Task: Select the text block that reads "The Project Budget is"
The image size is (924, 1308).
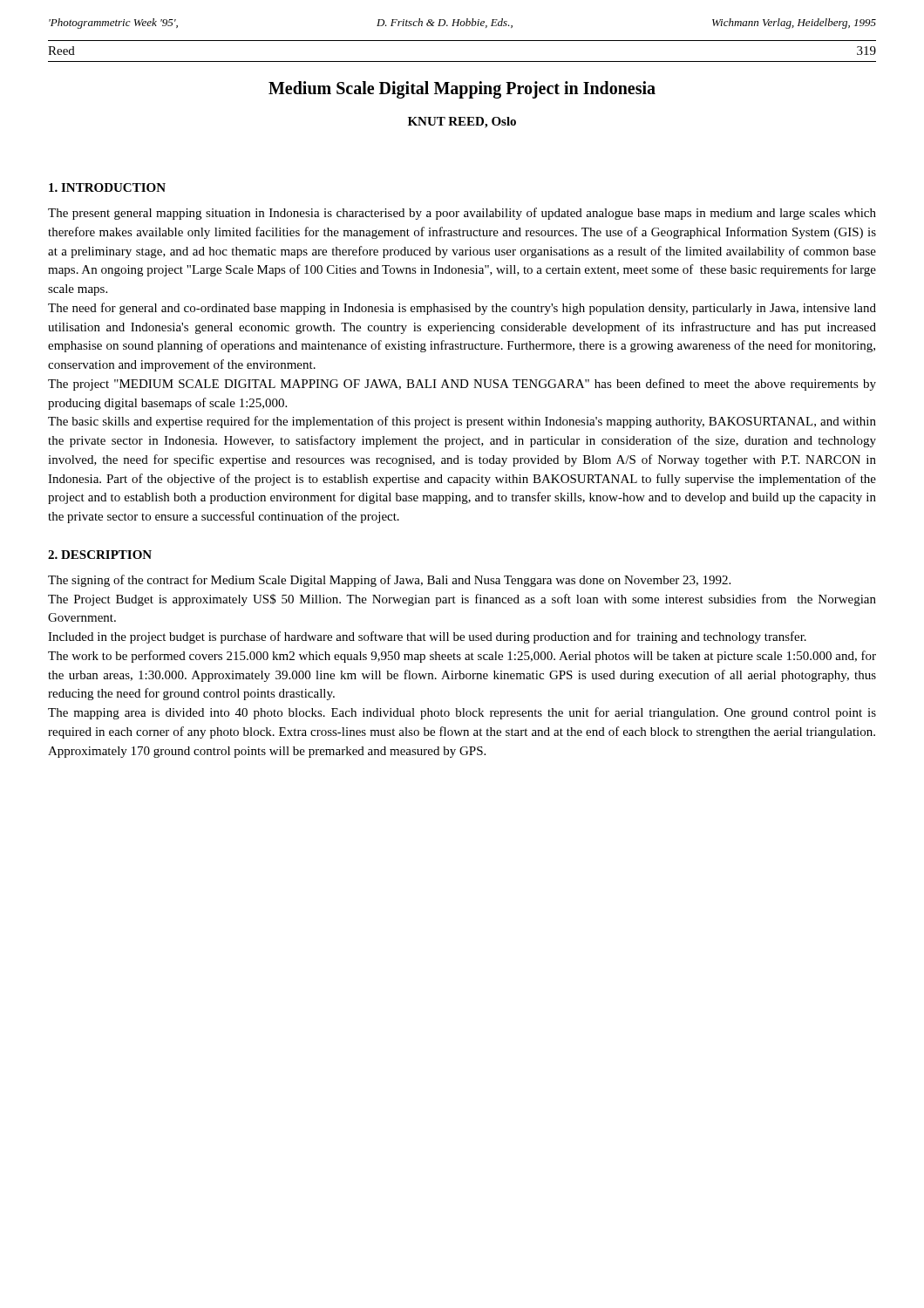Action: [462, 609]
